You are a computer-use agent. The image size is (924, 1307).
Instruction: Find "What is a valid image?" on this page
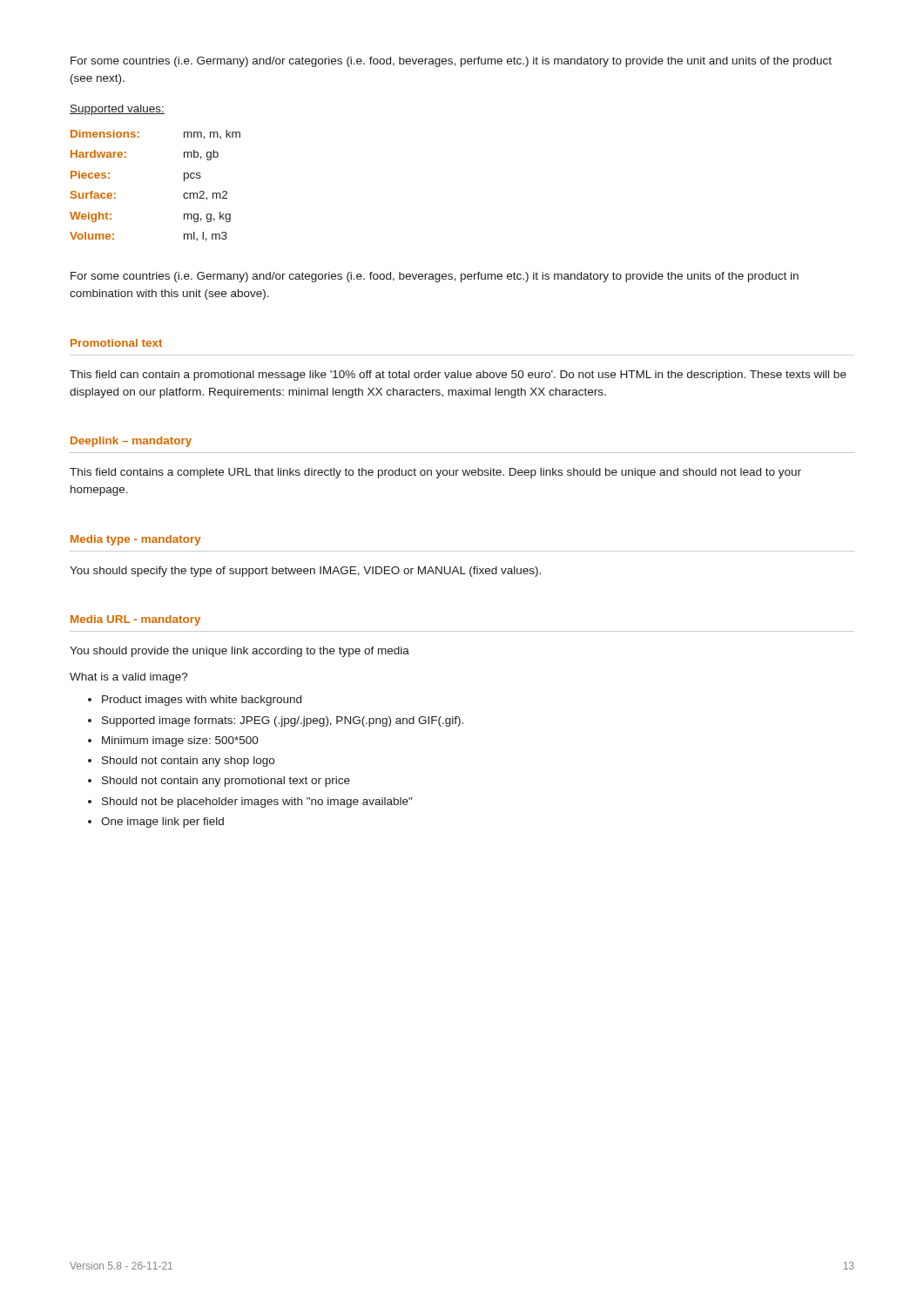[129, 677]
